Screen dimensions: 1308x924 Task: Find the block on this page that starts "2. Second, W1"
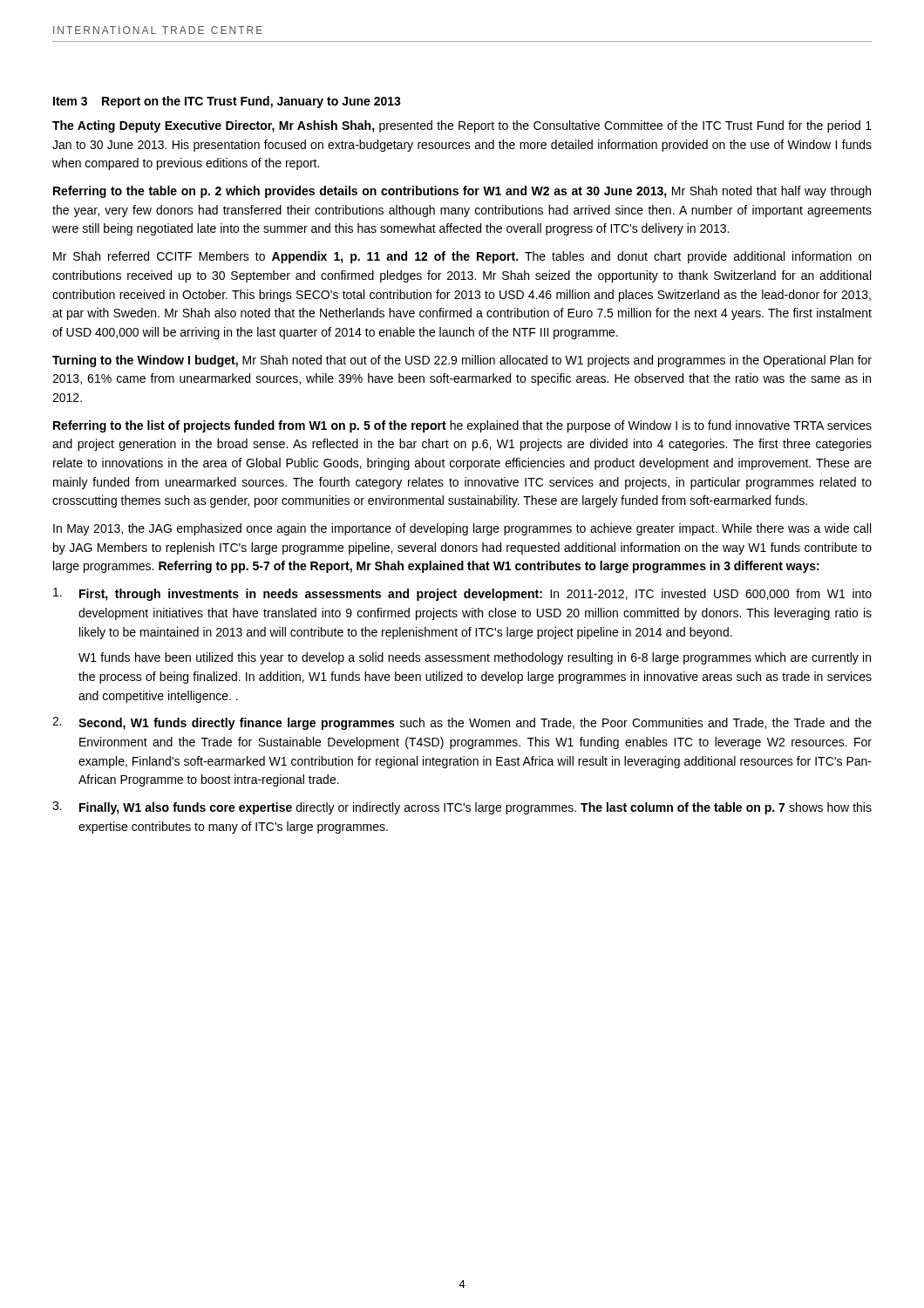click(x=462, y=752)
